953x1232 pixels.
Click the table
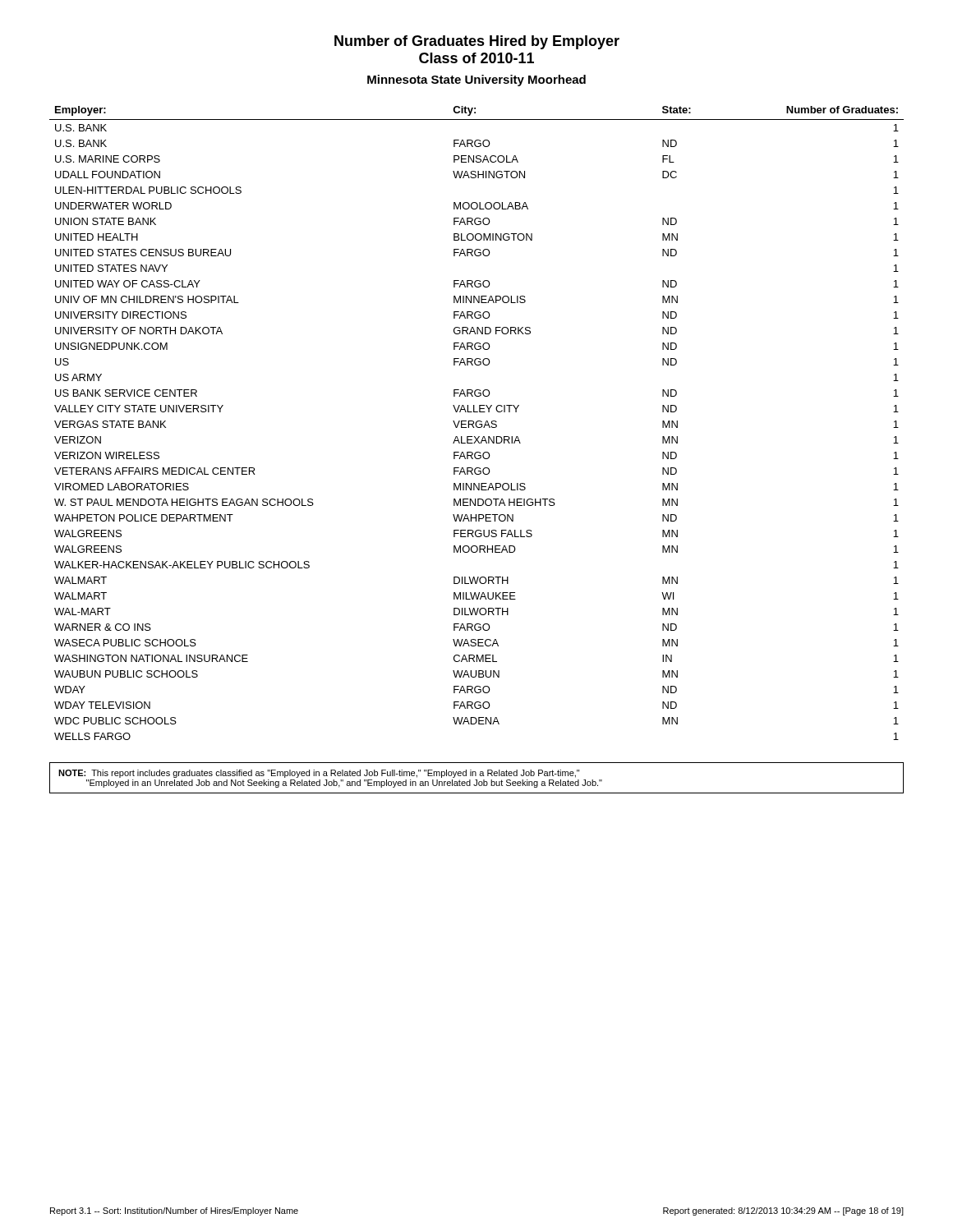(x=476, y=423)
